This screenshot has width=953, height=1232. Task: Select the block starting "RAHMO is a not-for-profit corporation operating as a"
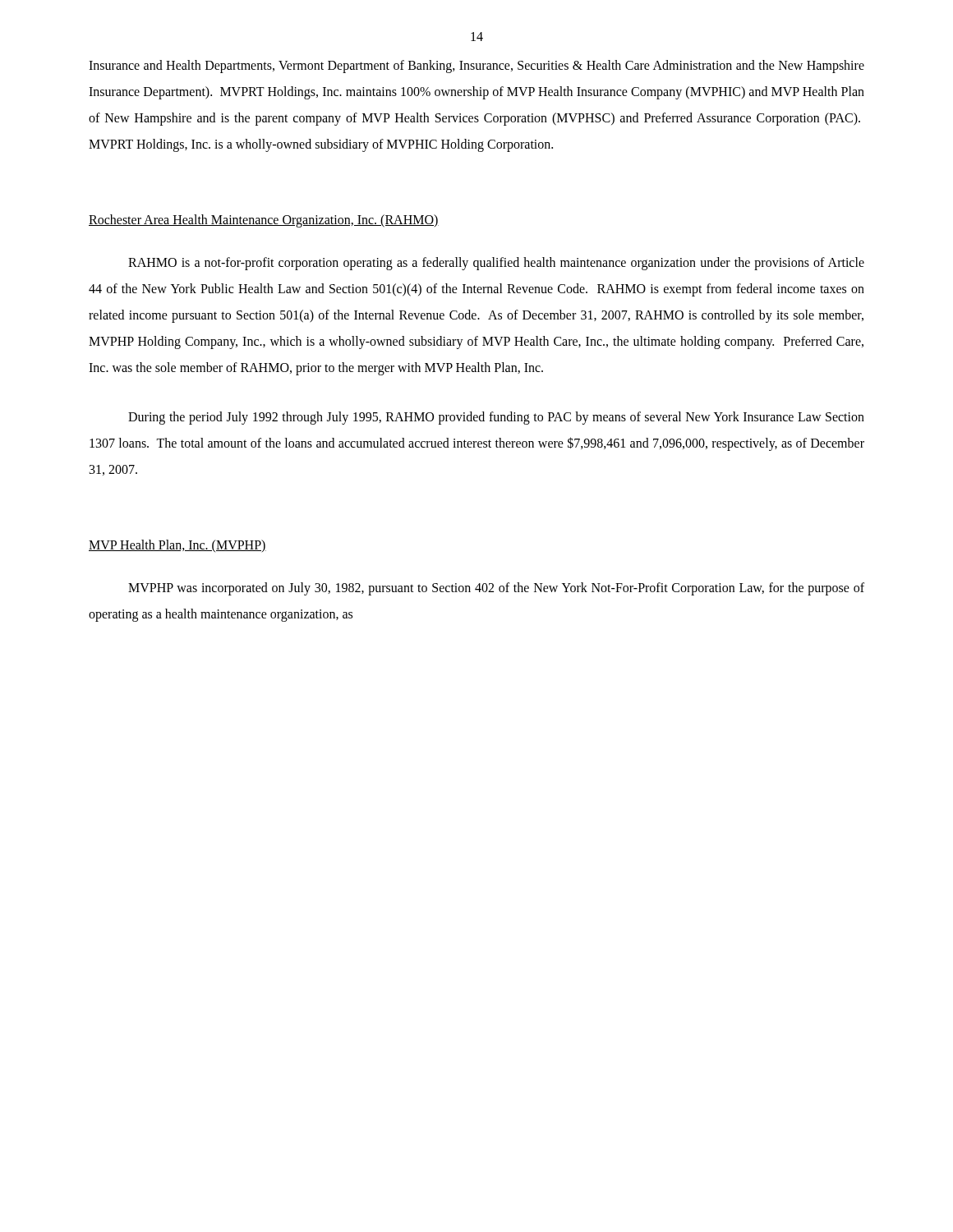(x=476, y=315)
